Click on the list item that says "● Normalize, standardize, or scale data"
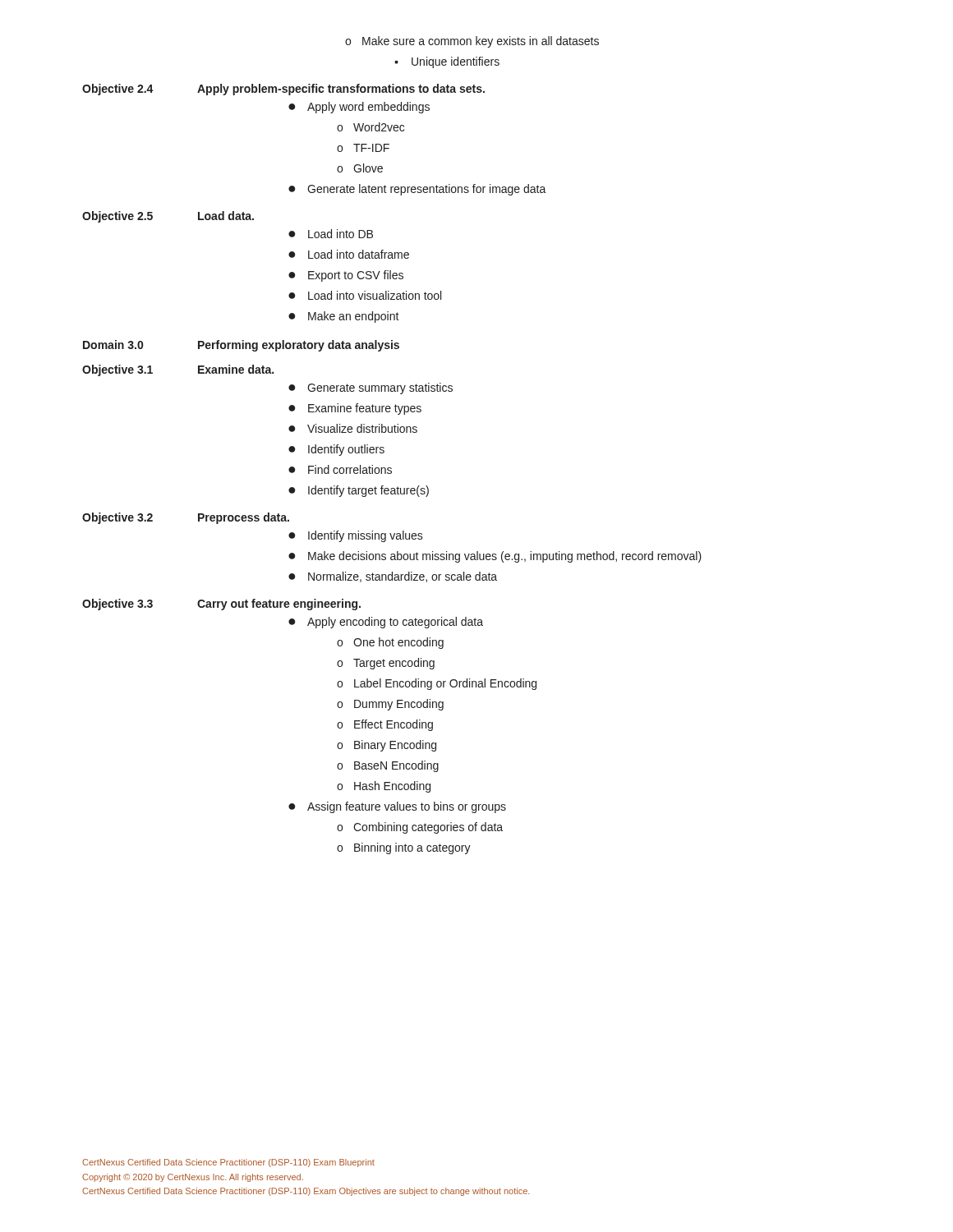The width and height of the screenshot is (953, 1232). pyautogui.click(x=392, y=577)
